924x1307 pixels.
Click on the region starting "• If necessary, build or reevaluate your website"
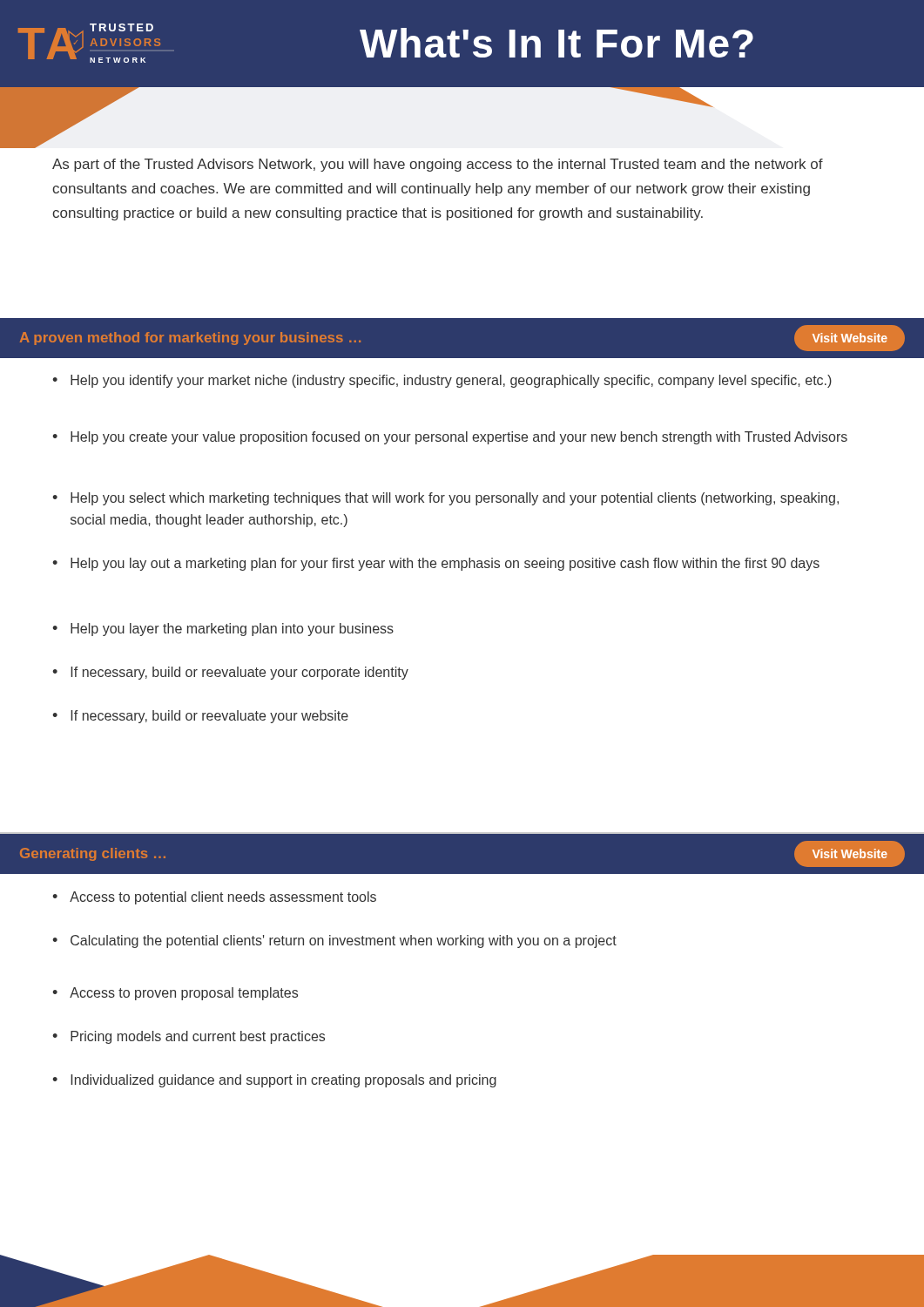point(200,717)
